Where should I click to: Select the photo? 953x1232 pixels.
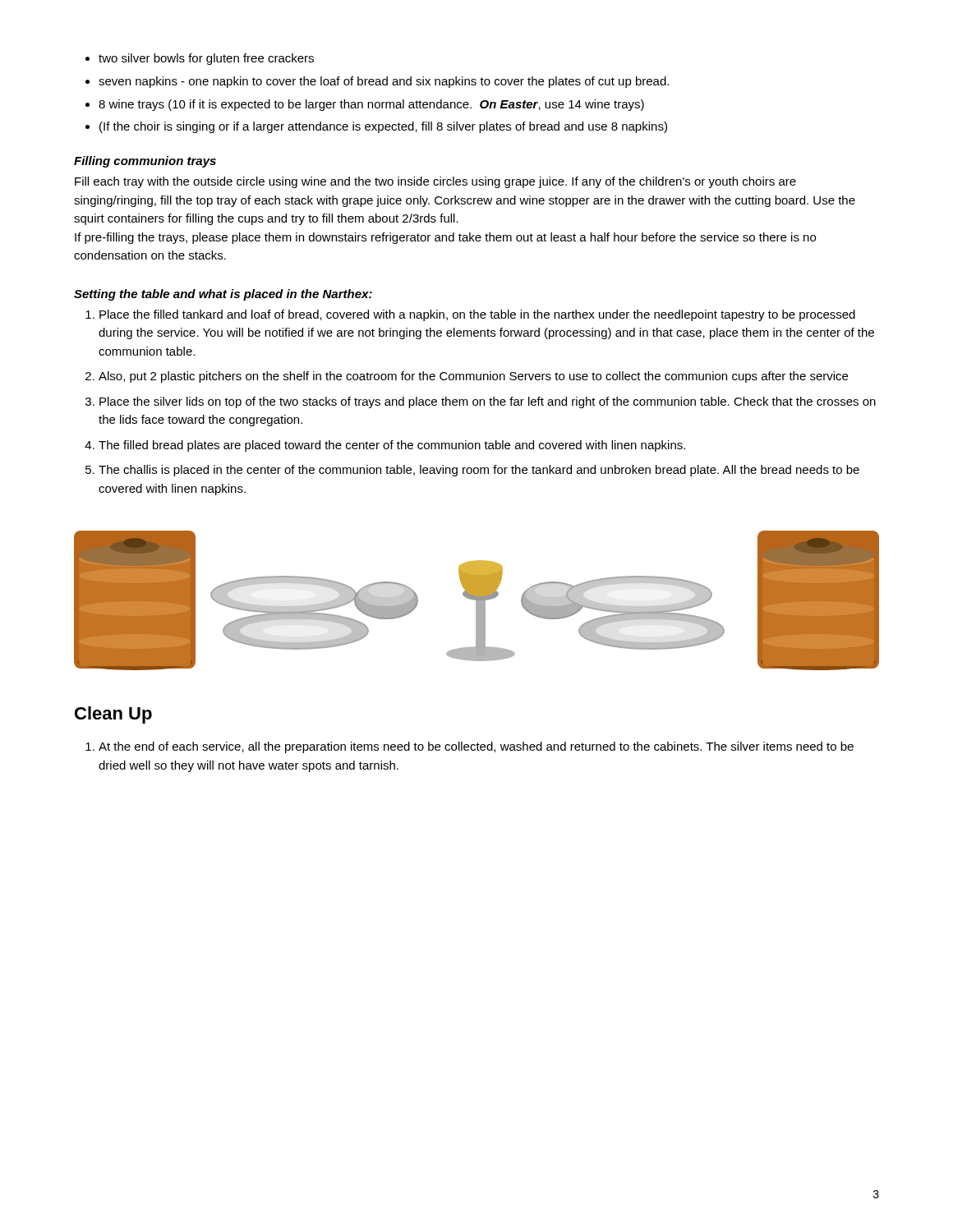tap(476, 600)
